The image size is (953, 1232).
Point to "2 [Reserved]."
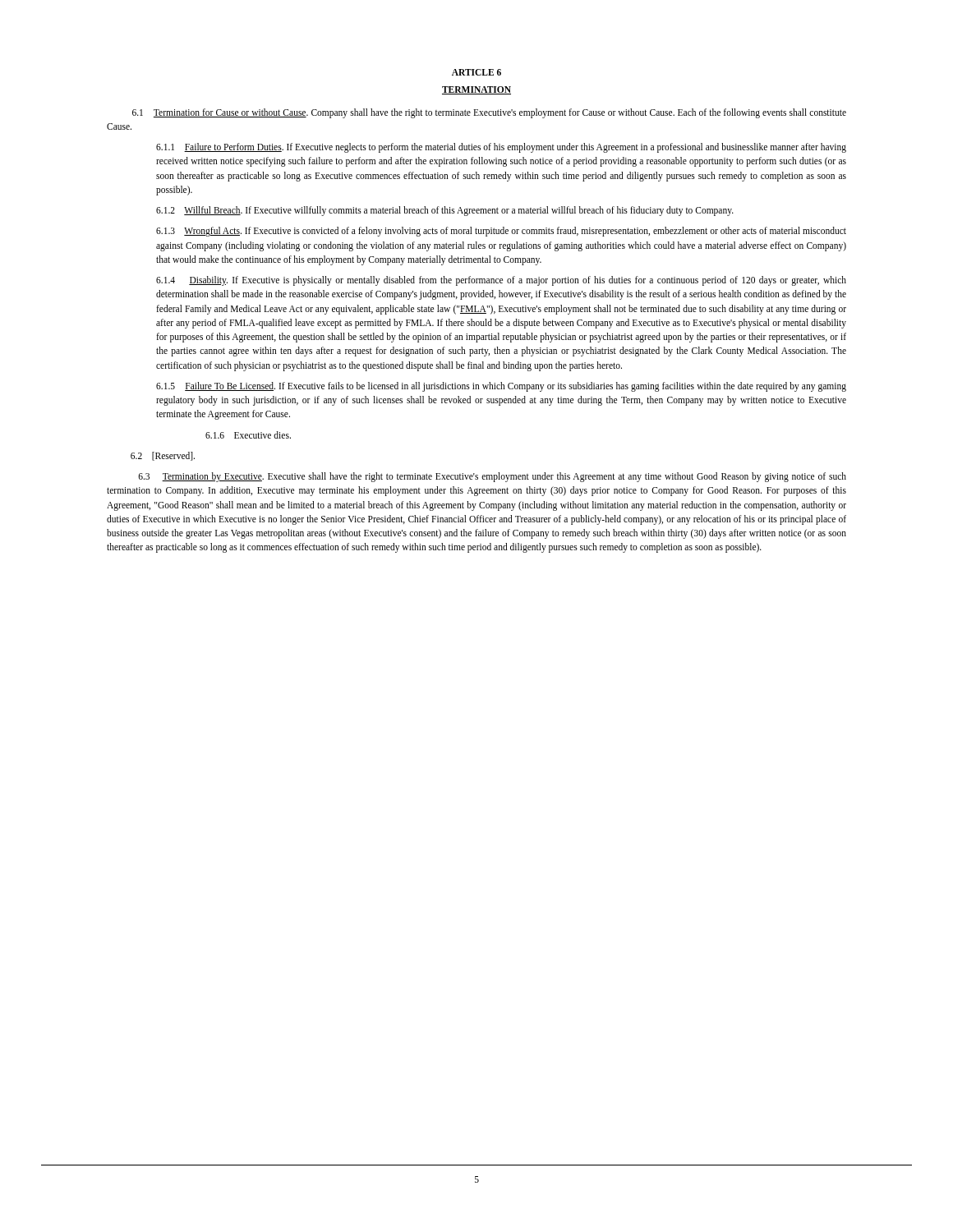151,456
